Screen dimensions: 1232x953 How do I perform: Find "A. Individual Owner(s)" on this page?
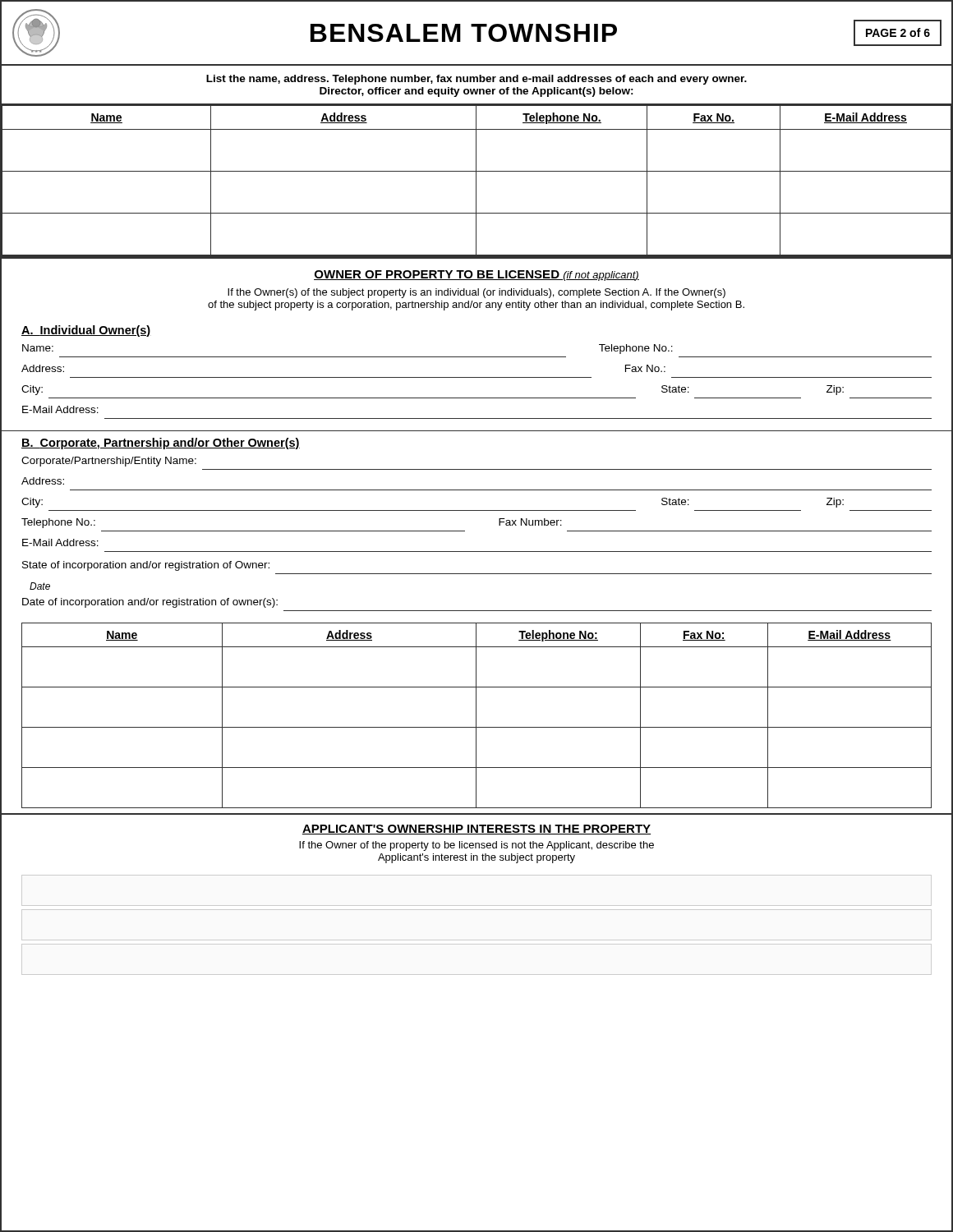point(86,330)
